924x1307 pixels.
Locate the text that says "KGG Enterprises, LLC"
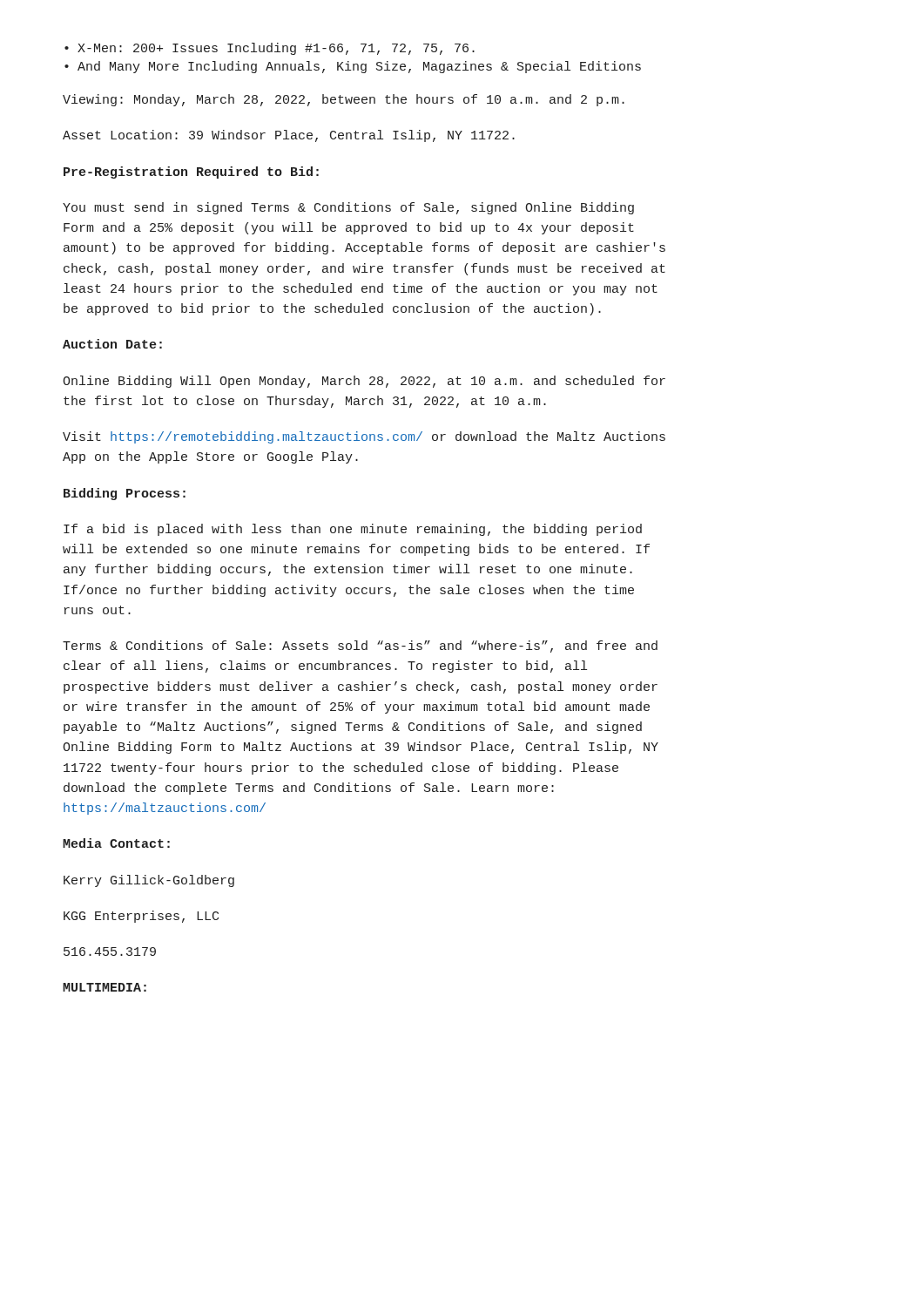(141, 917)
